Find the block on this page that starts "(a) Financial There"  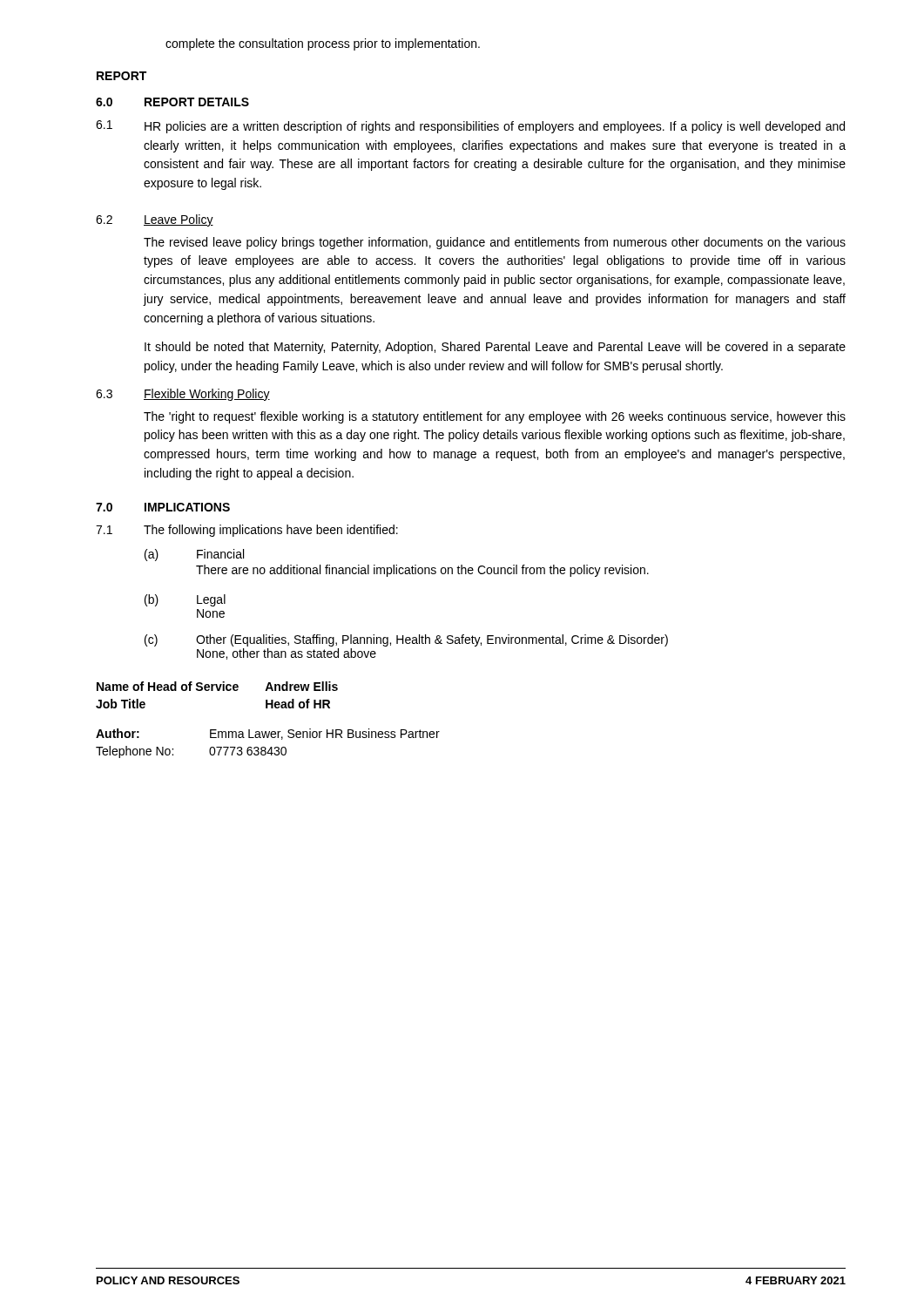coord(495,564)
